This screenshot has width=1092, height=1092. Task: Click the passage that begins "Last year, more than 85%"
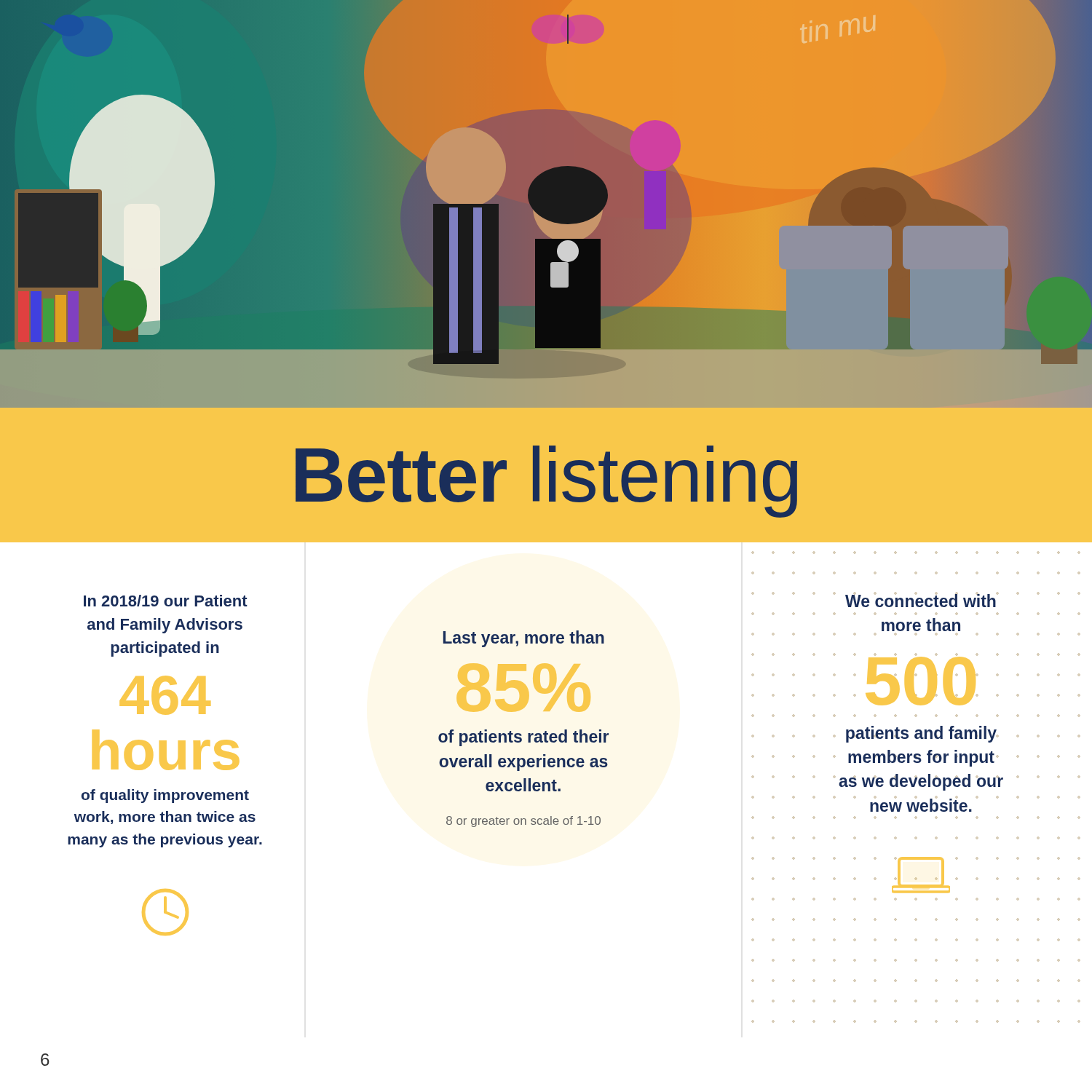tap(523, 710)
